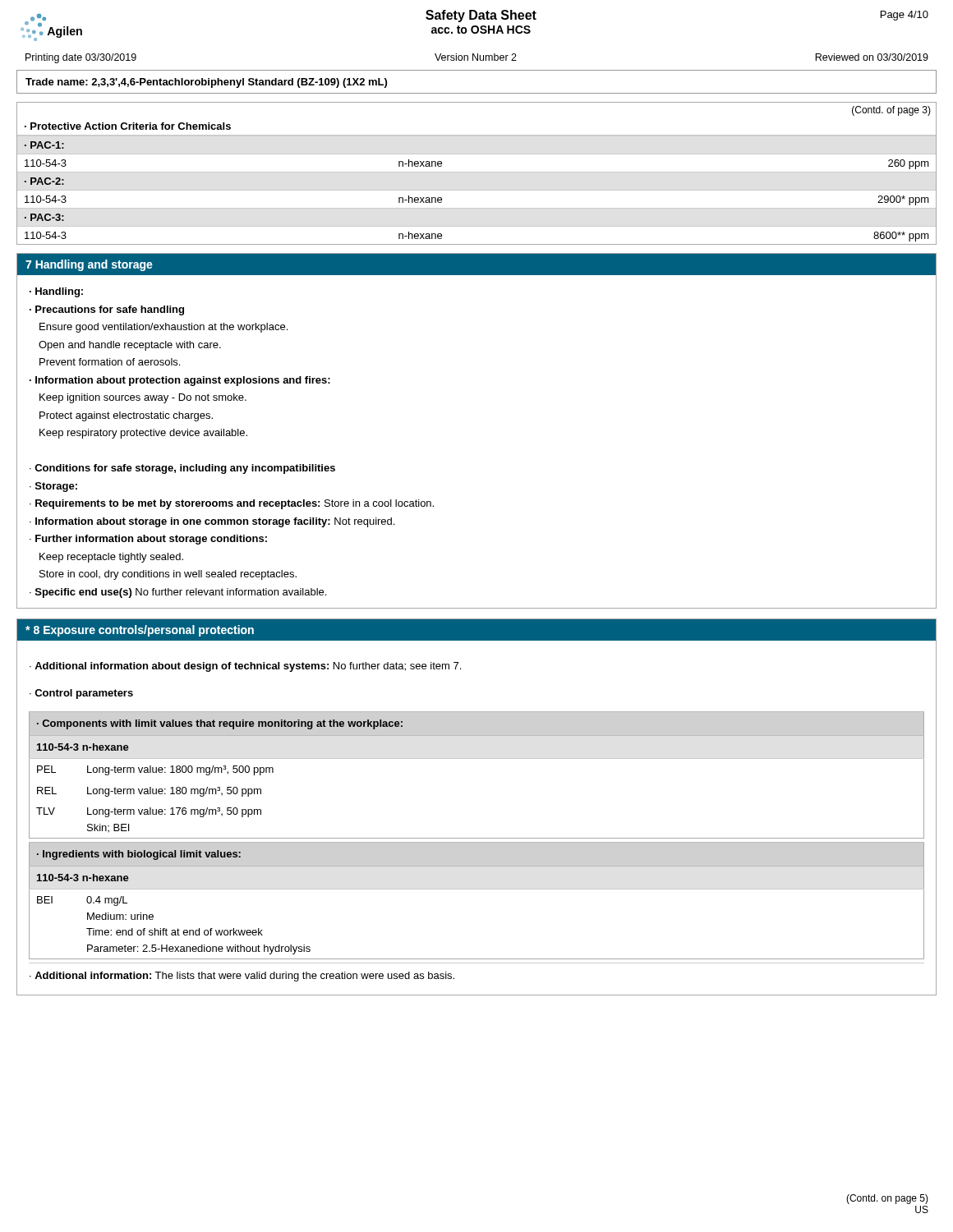Locate the table with the text "Long-term value: 176"
Screen dimensions: 1232x953
tap(476, 775)
